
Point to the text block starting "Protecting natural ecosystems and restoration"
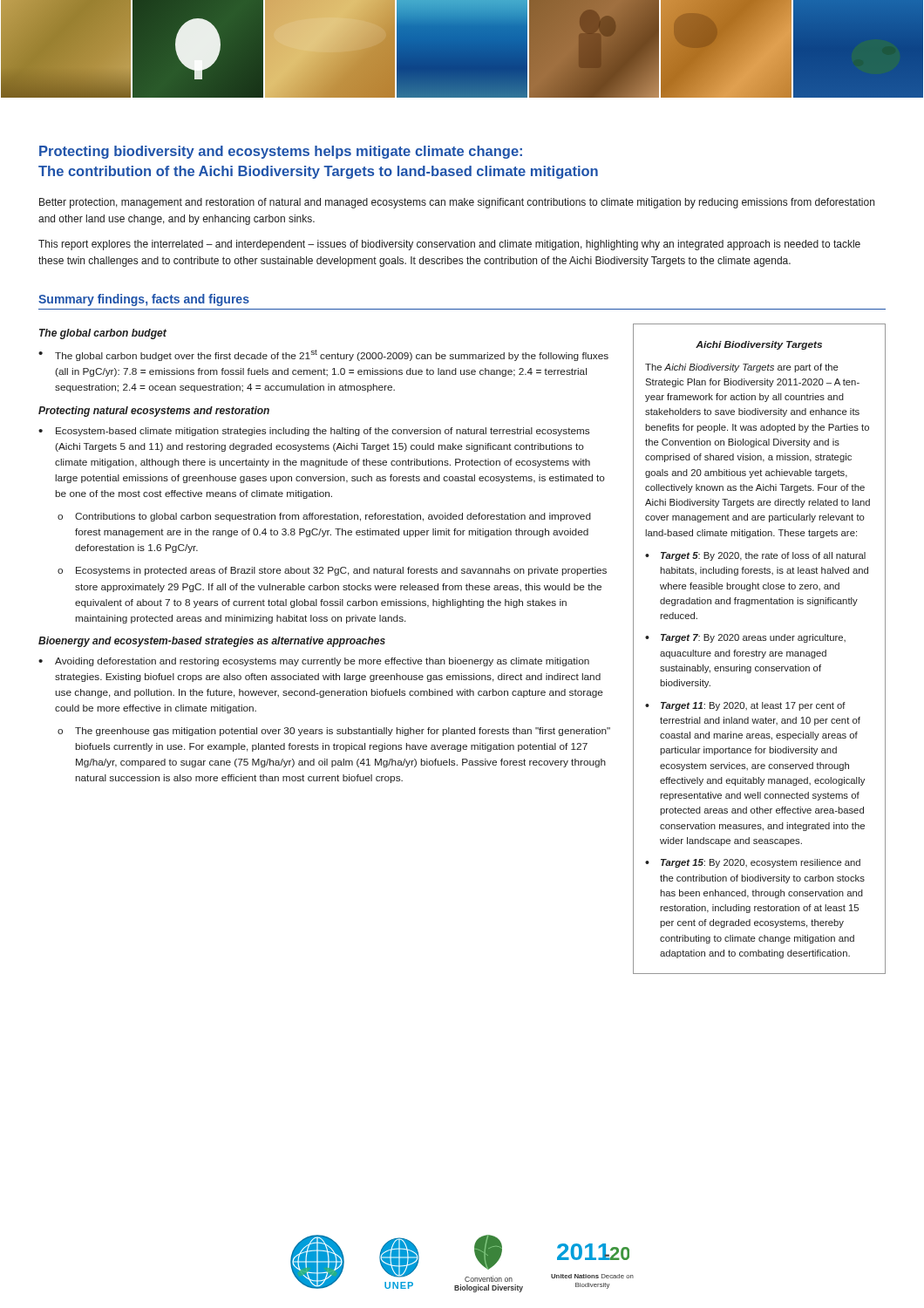[x=154, y=411]
